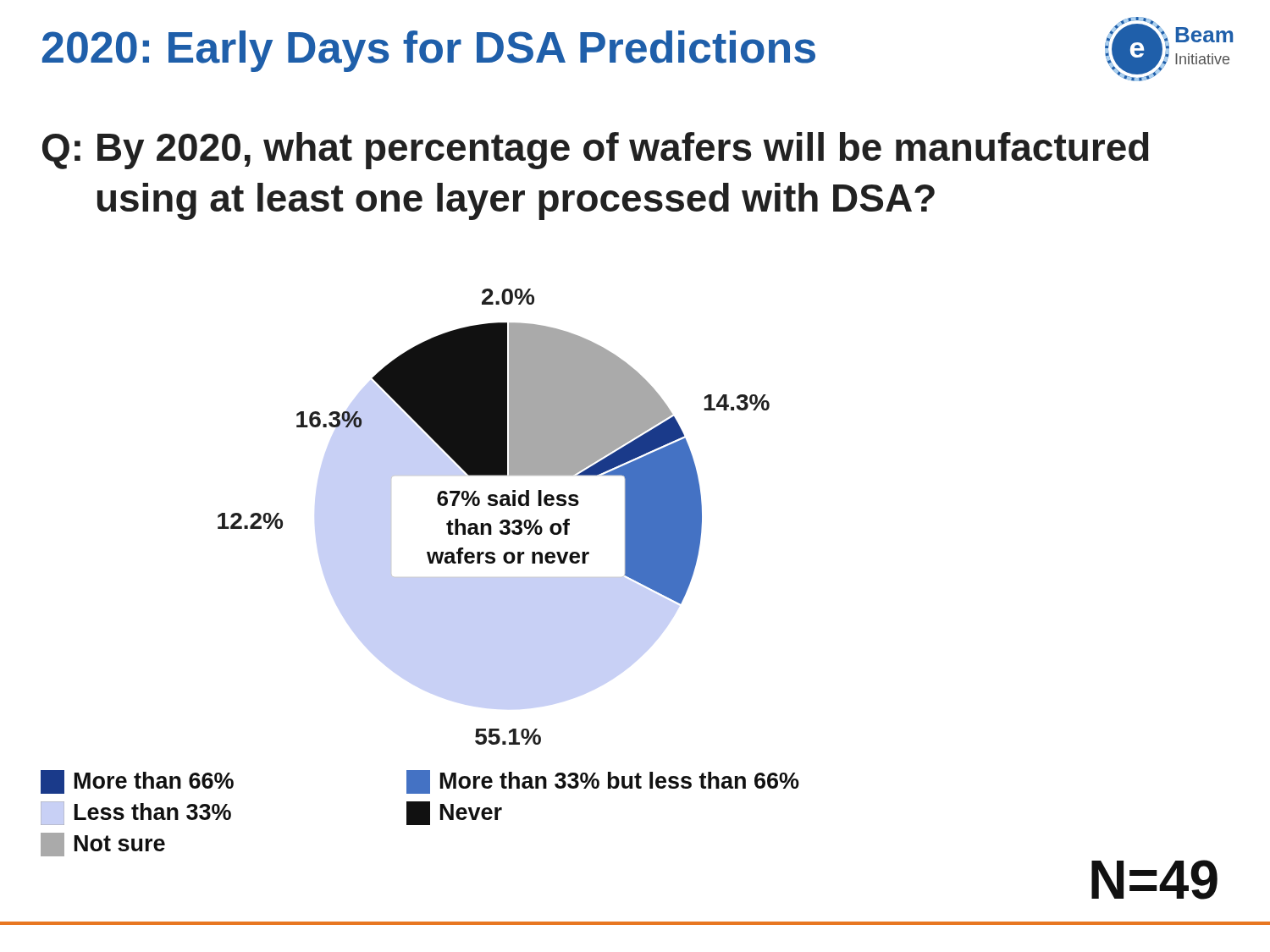
Task: Navigate to the region starting "2020: Early Days for"
Action: tap(429, 48)
